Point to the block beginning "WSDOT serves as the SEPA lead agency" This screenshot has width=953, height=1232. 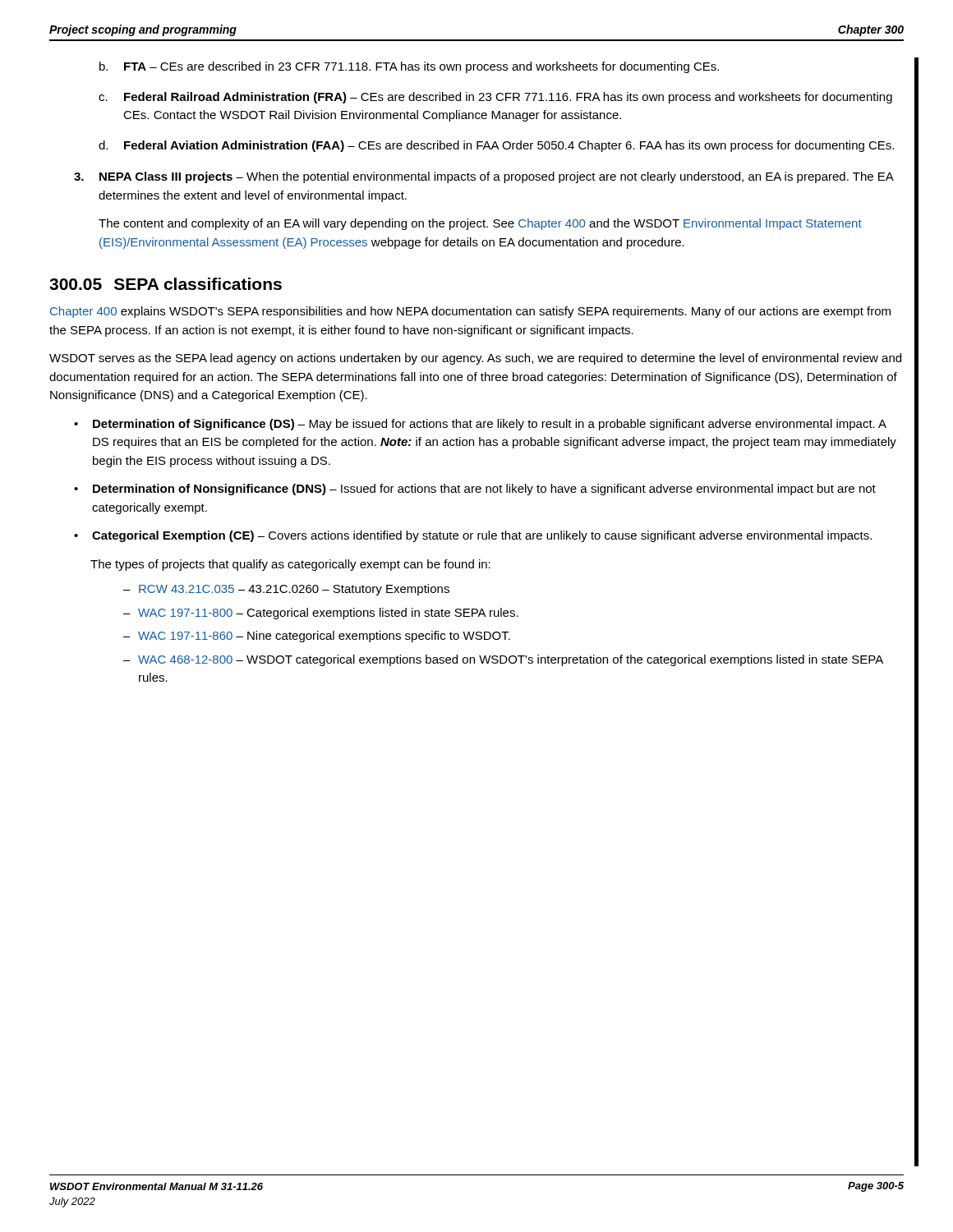(x=476, y=376)
